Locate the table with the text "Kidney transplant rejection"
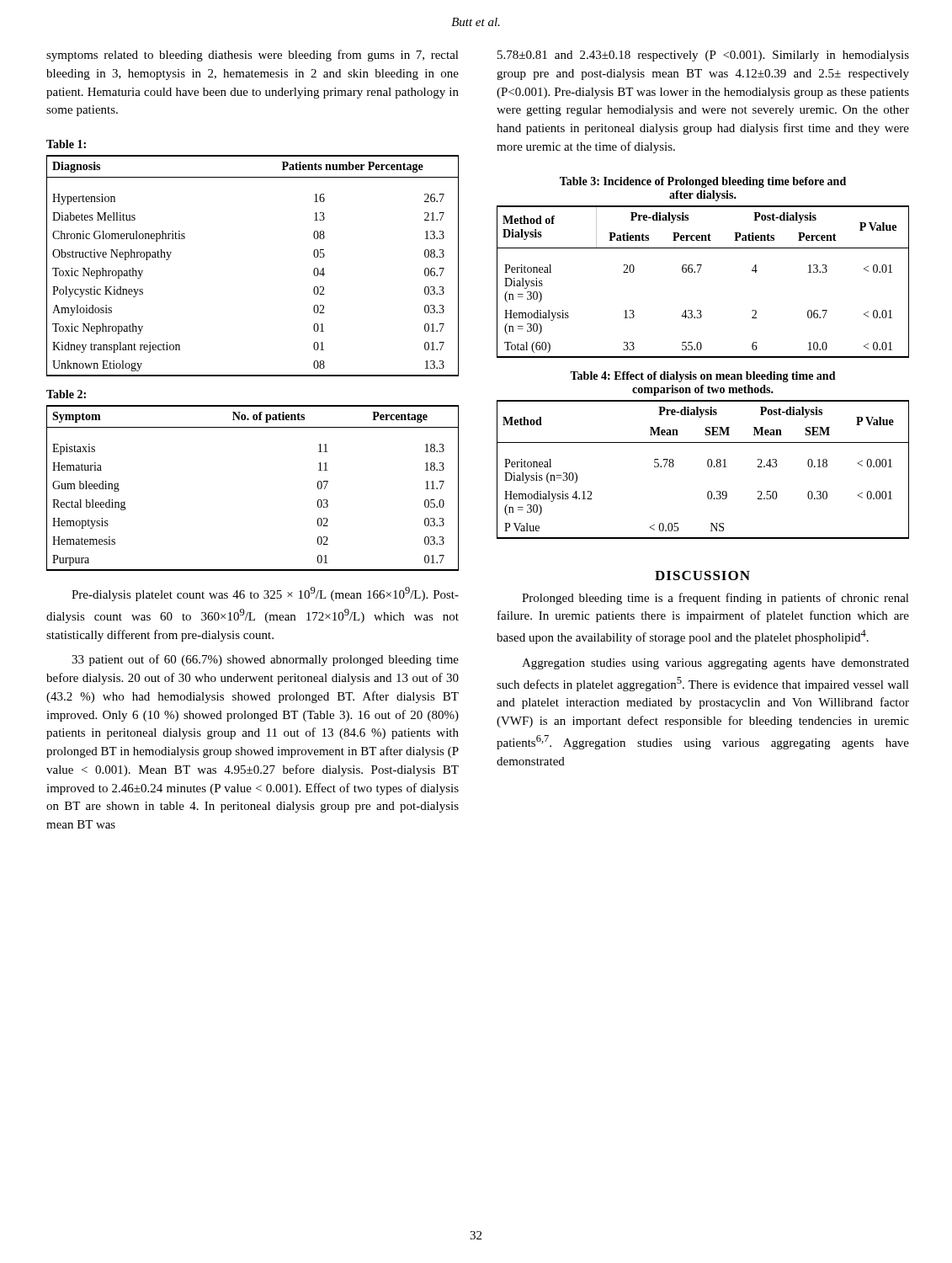952x1263 pixels. coord(253,266)
